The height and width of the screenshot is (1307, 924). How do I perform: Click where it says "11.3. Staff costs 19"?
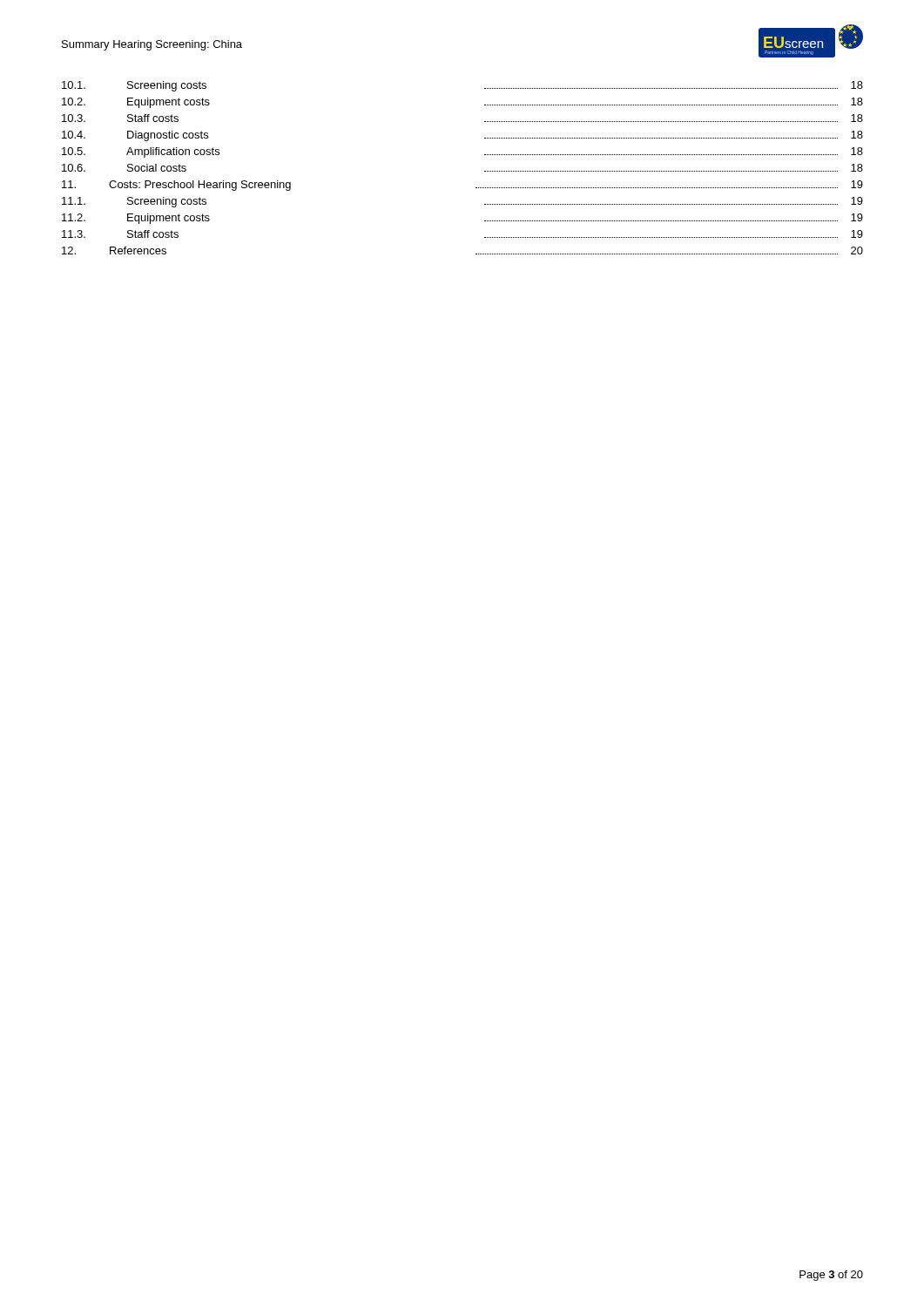70,234
